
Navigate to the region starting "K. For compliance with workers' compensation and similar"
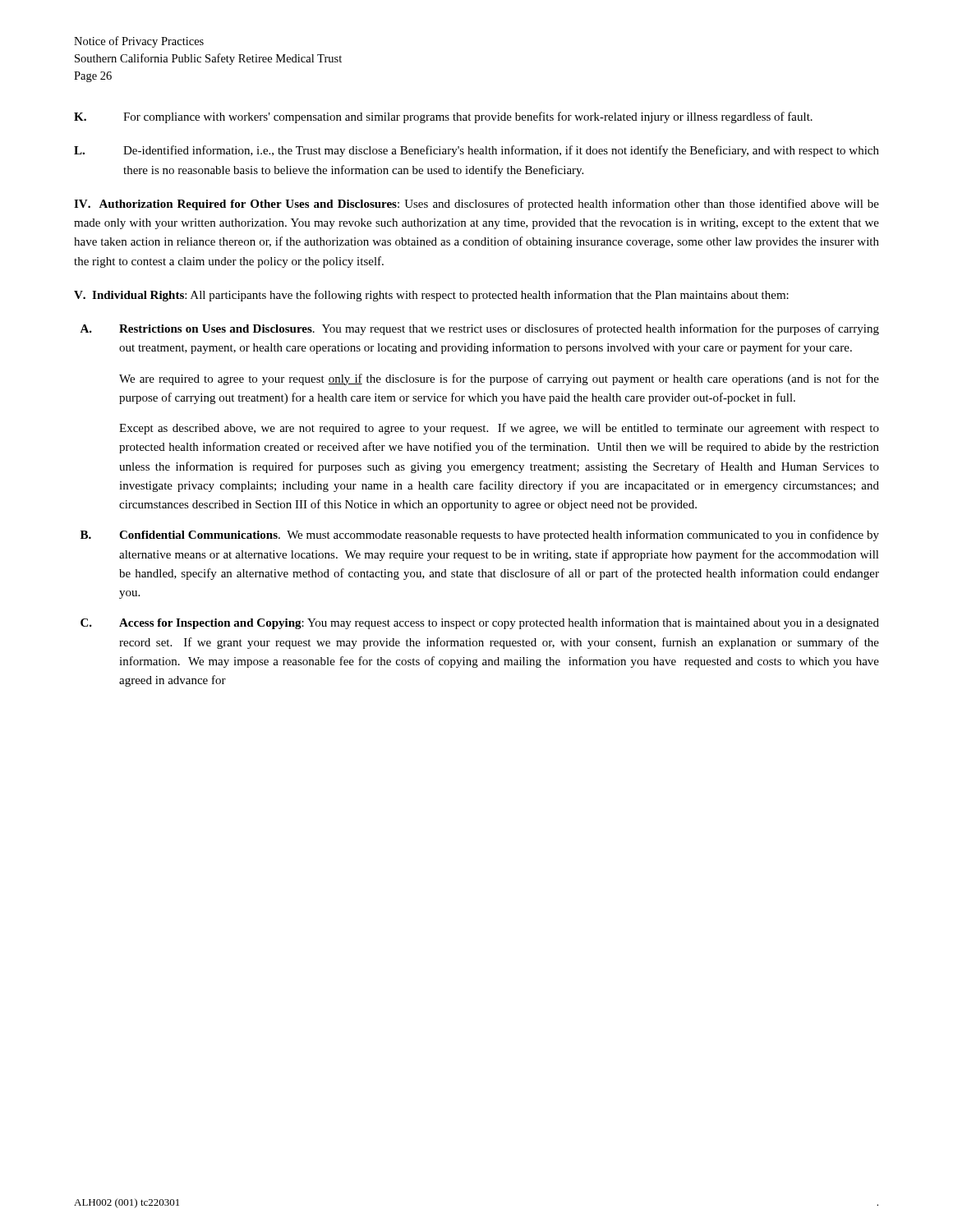tap(476, 117)
